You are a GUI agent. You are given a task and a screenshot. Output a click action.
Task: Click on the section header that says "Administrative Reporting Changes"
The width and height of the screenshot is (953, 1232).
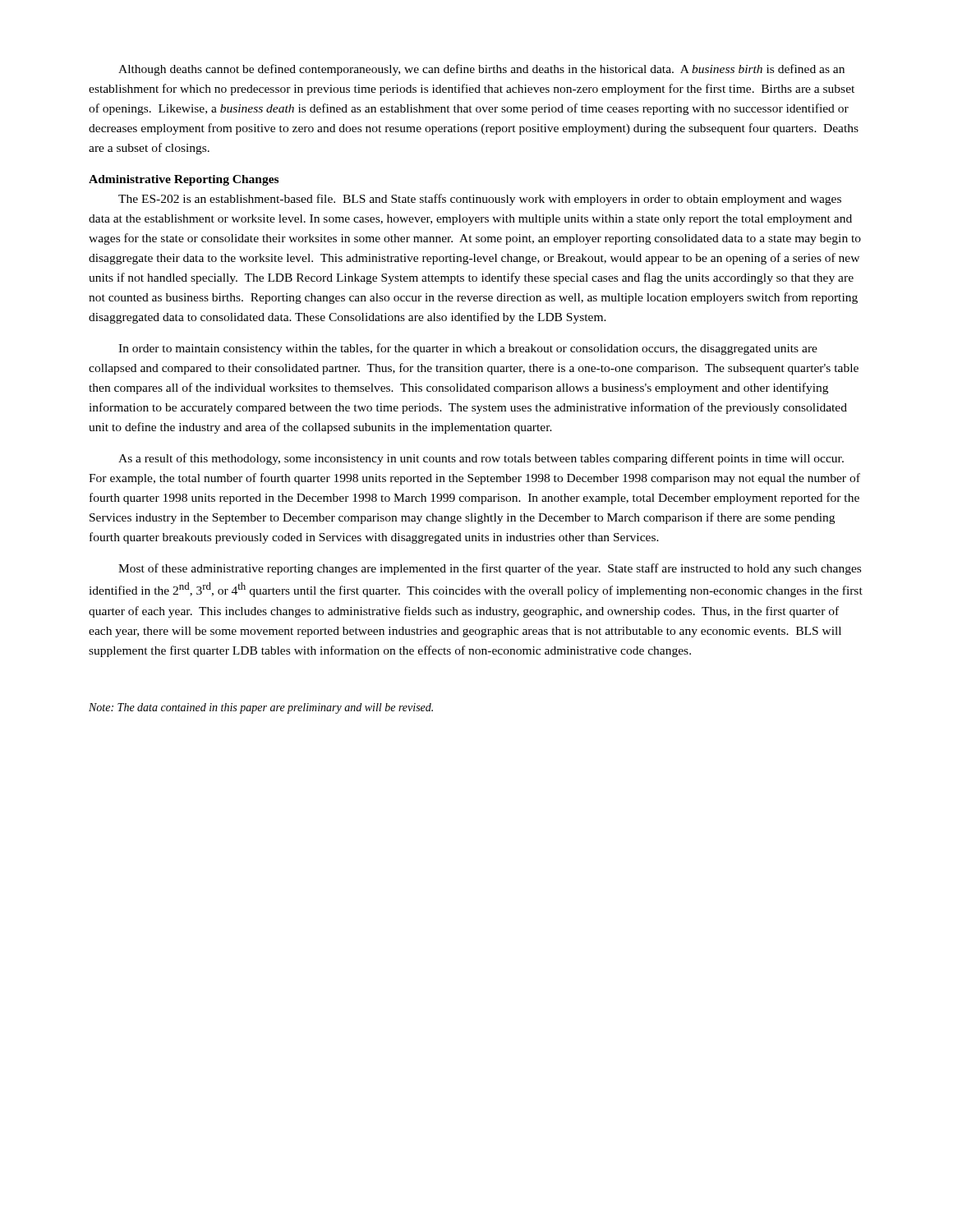click(184, 179)
